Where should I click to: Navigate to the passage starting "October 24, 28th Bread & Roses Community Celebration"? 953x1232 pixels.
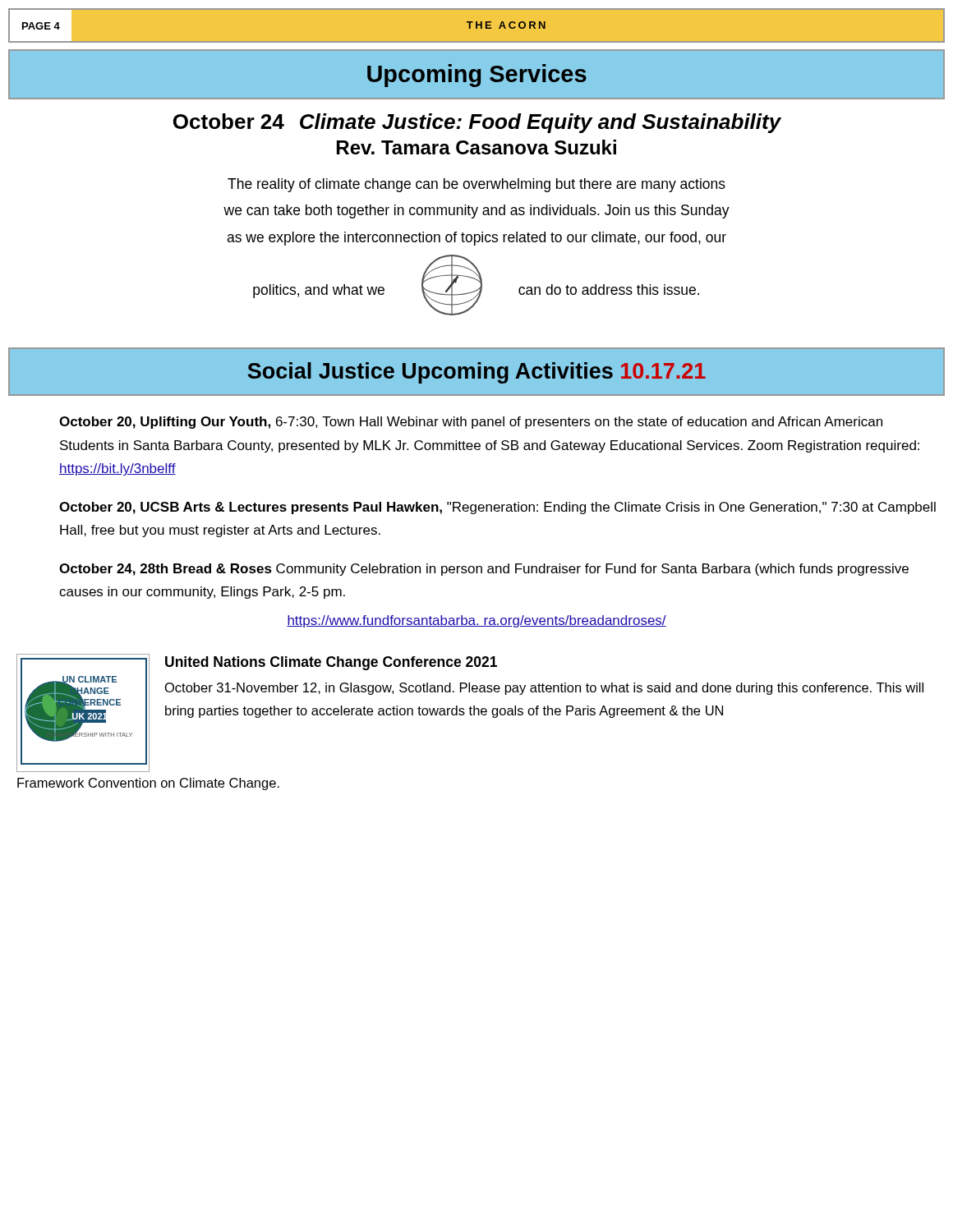point(484,580)
